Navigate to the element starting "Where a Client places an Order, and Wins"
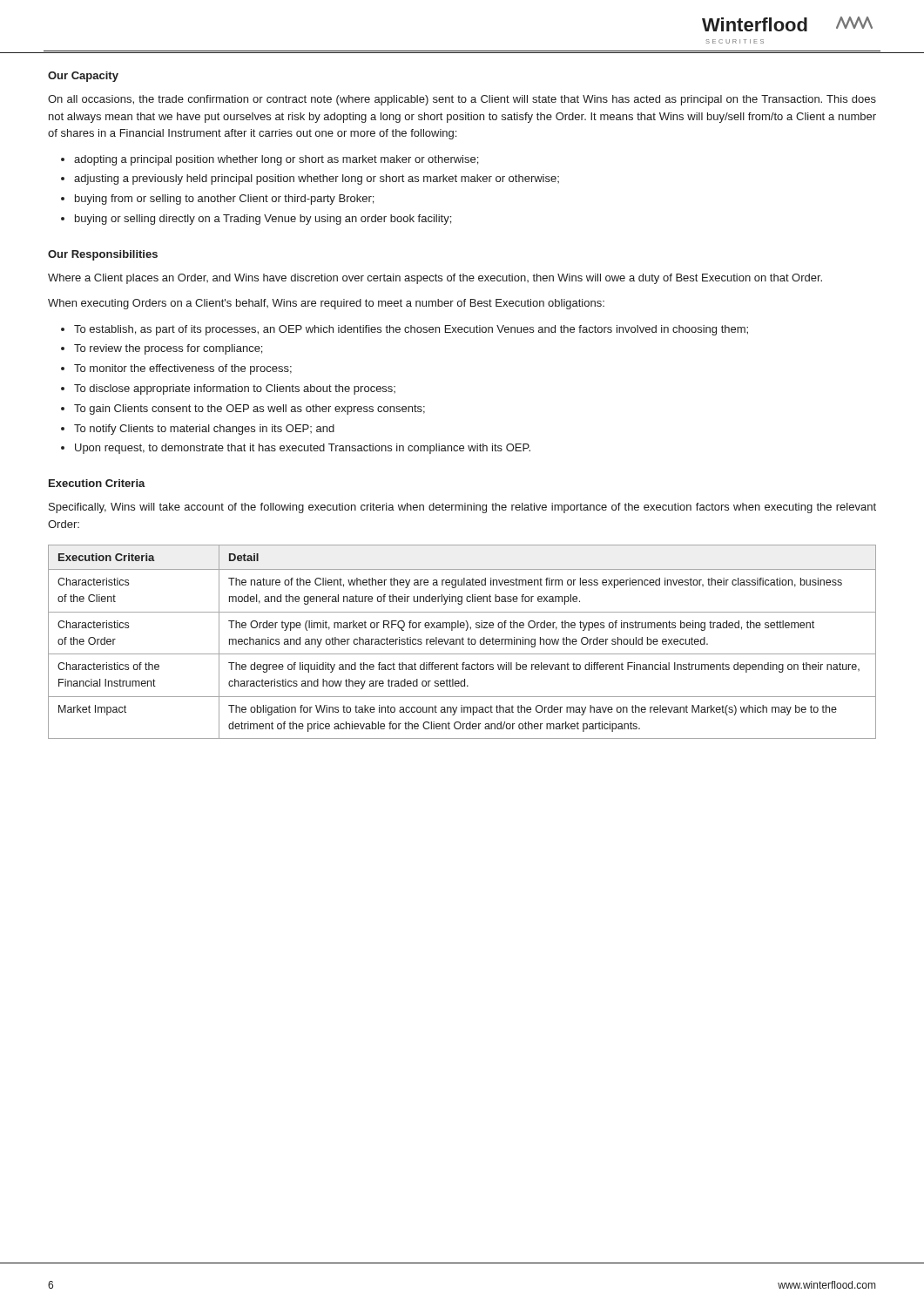 click(436, 277)
